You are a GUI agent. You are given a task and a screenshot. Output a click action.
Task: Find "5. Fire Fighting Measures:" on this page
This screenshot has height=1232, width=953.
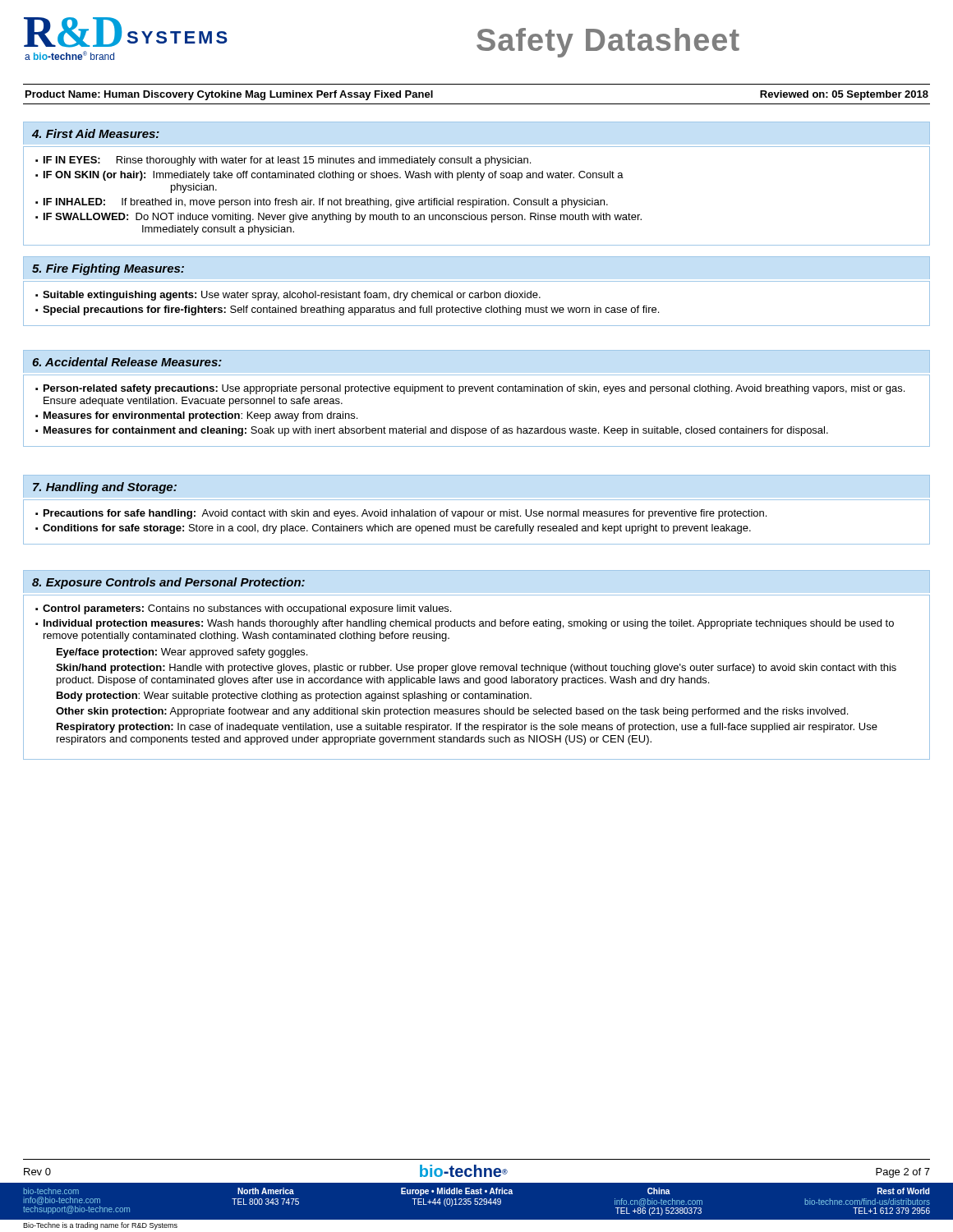click(108, 268)
